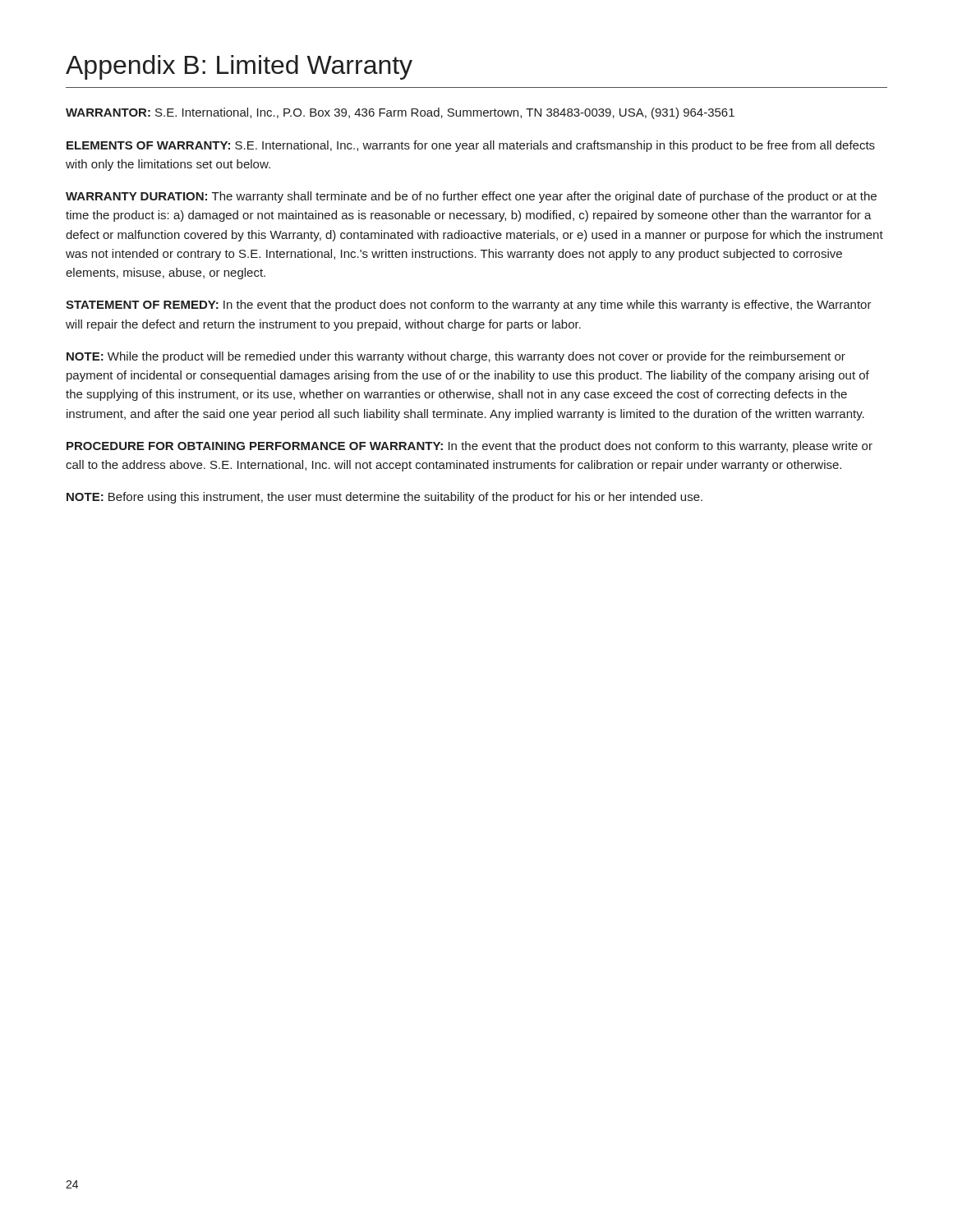Click the passage that begins "ELEMENTS OF WARRANTY: S.E."
This screenshot has height=1232, width=953.
pos(470,154)
